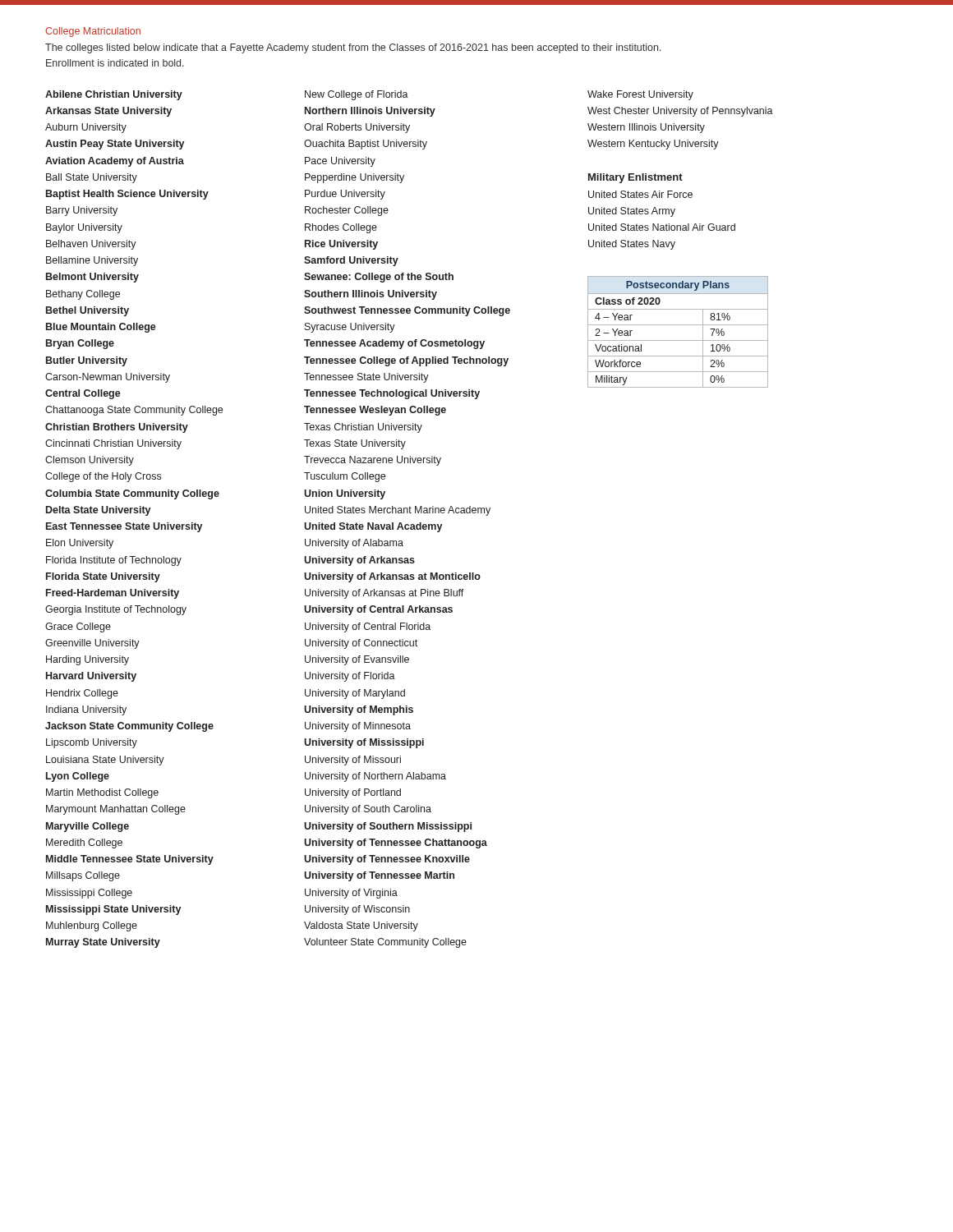Find "Texas Christian University" on this page
The image size is (953, 1232).
[363, 427]
